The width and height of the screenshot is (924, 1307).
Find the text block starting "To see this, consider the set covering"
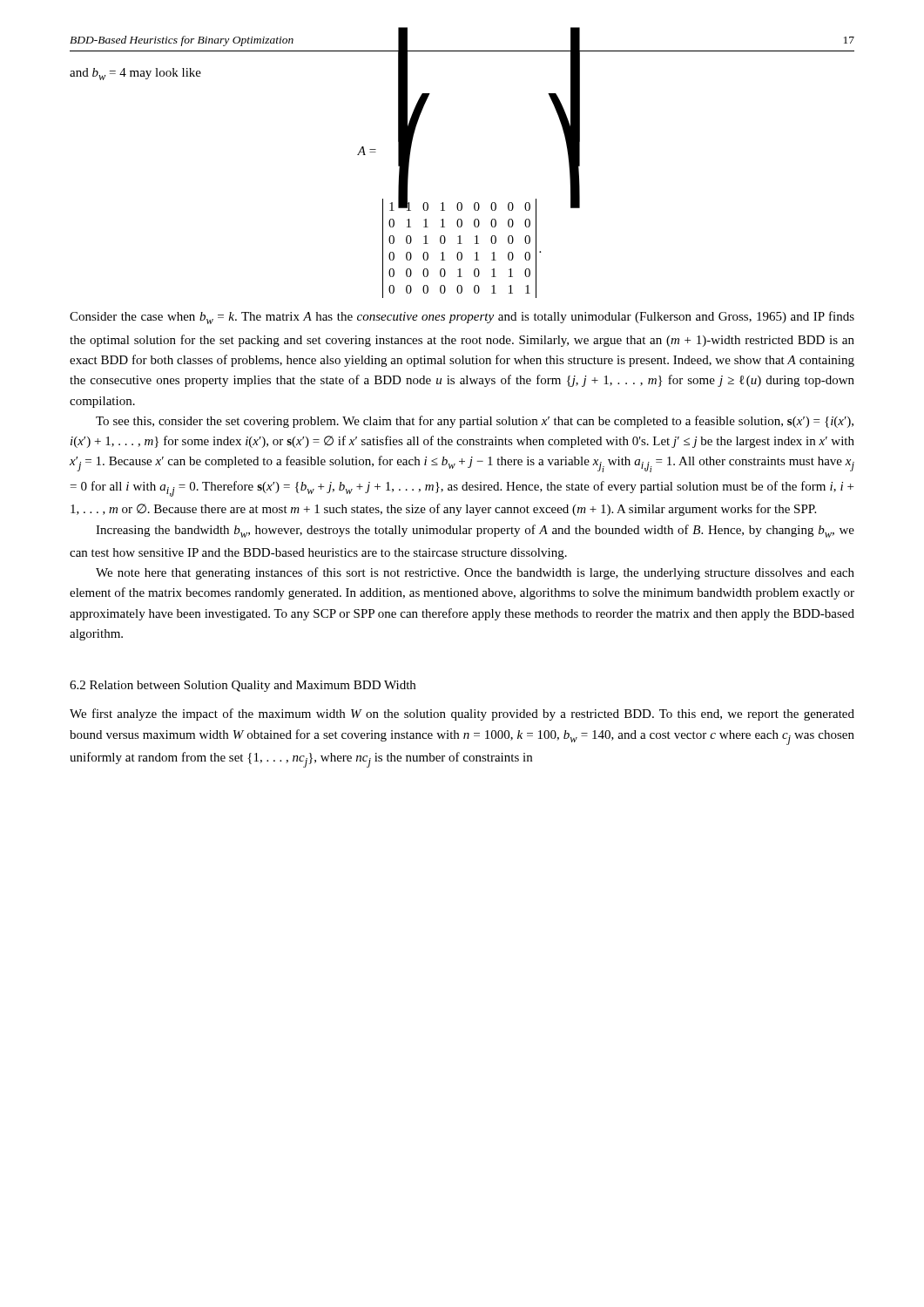[462, 465]
